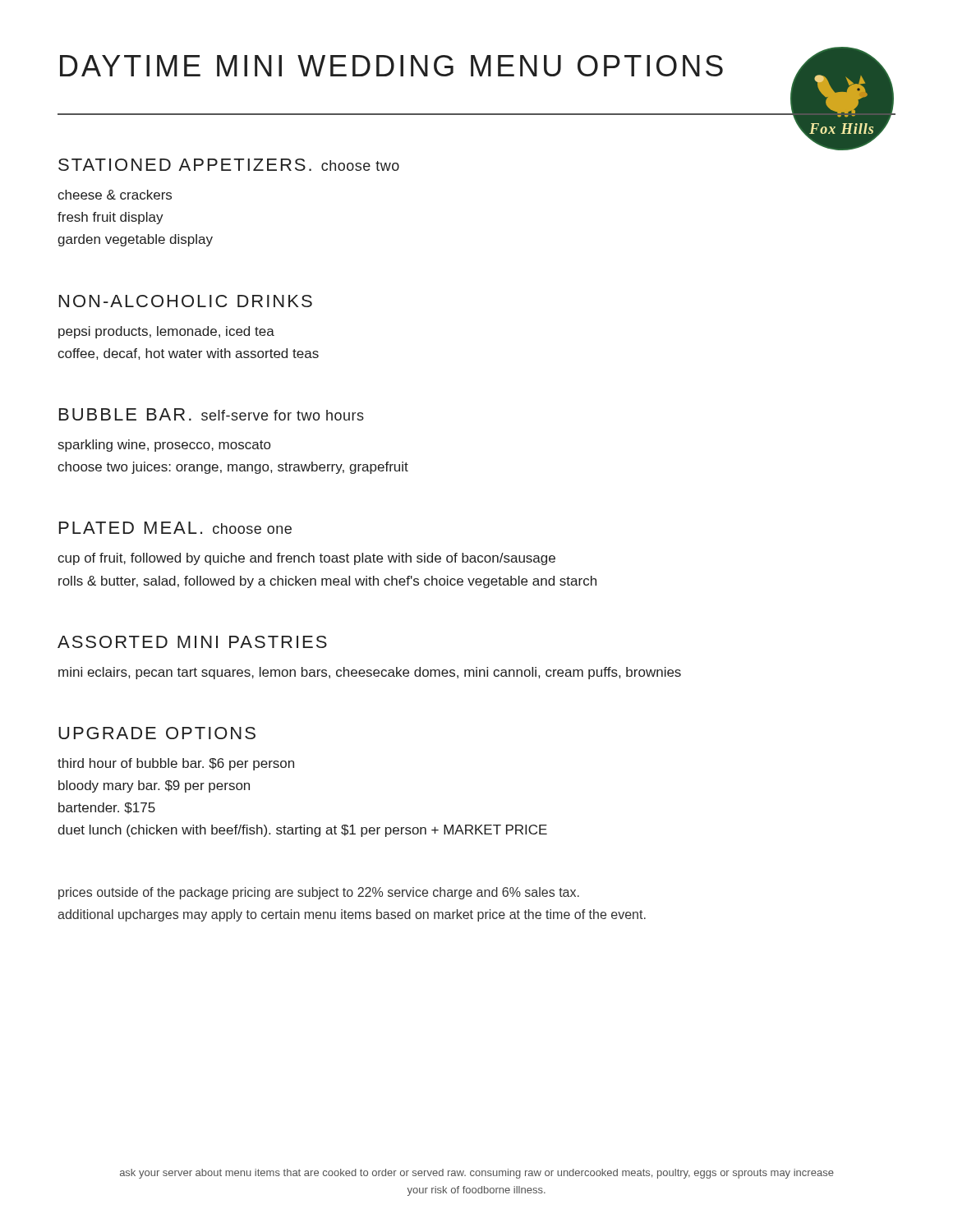This screenshot has width=953, height=1232.
Task: Select the logo
Action: [x=842, y=99]
